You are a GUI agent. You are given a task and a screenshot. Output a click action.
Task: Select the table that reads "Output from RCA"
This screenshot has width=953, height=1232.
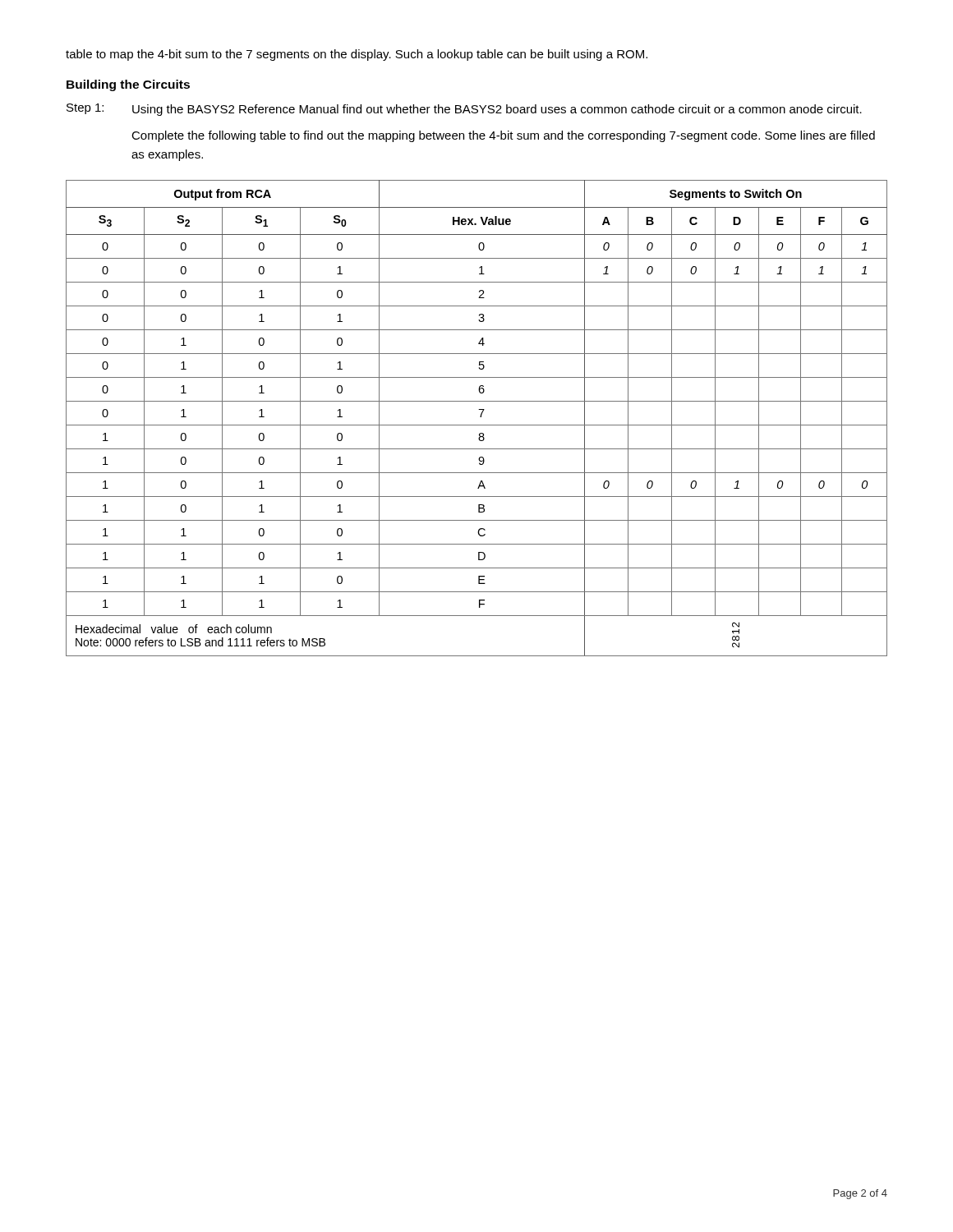pyautogui.click(x=476, y=418)
